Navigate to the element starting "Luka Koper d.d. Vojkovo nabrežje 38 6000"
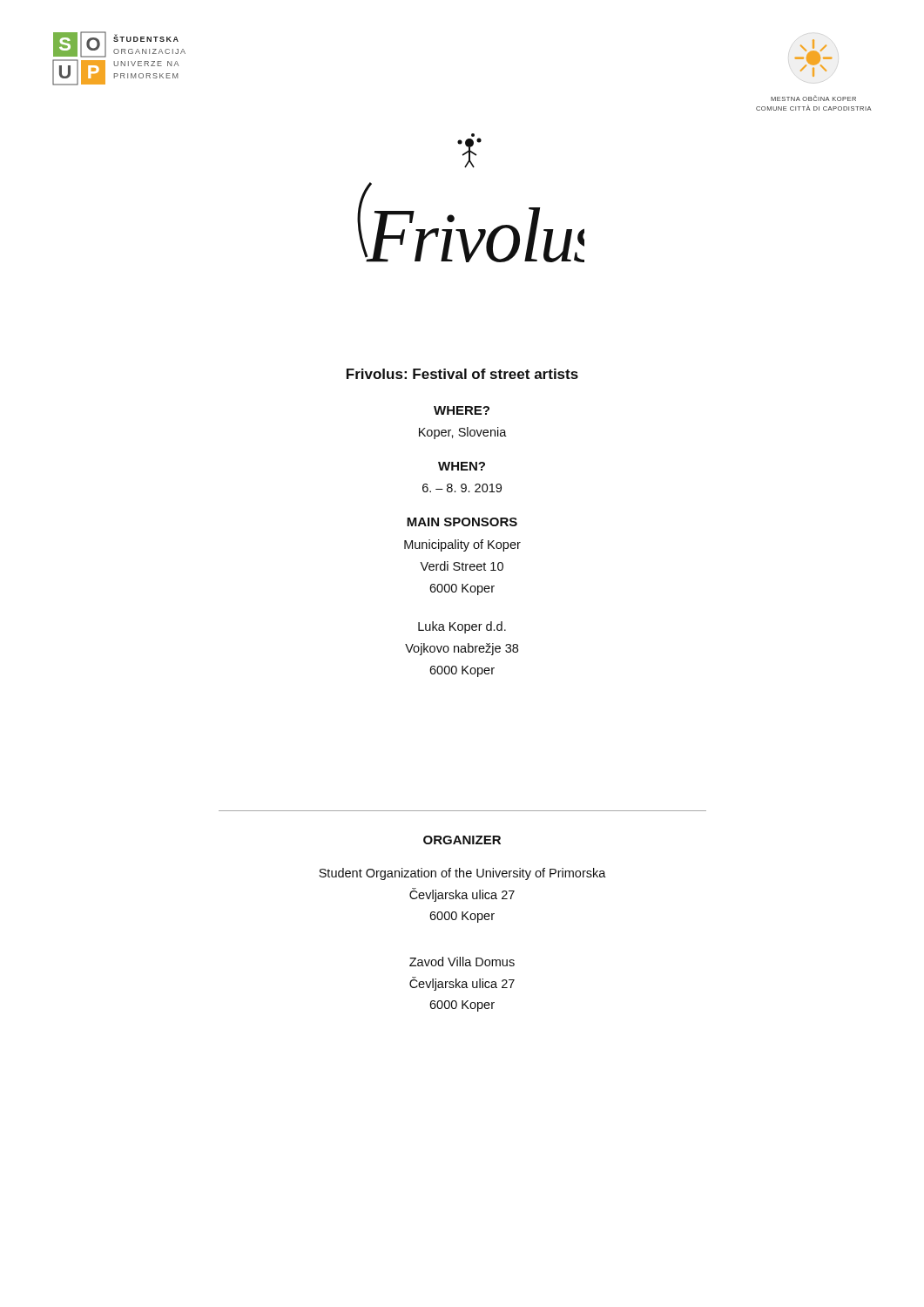The image size is (924, 1307). click(x=462, y=648)
